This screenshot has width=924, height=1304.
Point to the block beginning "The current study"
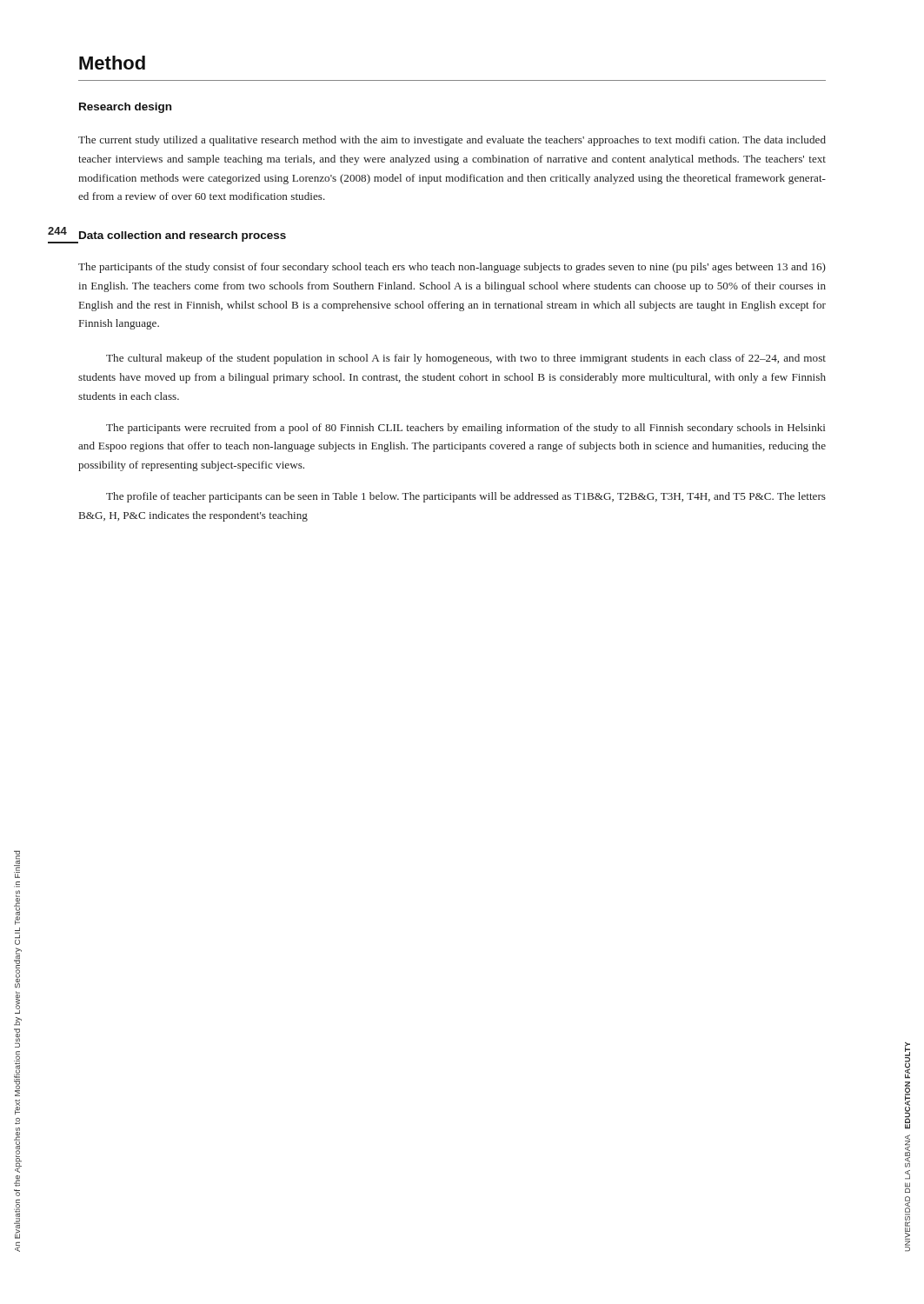click(452, 168)
